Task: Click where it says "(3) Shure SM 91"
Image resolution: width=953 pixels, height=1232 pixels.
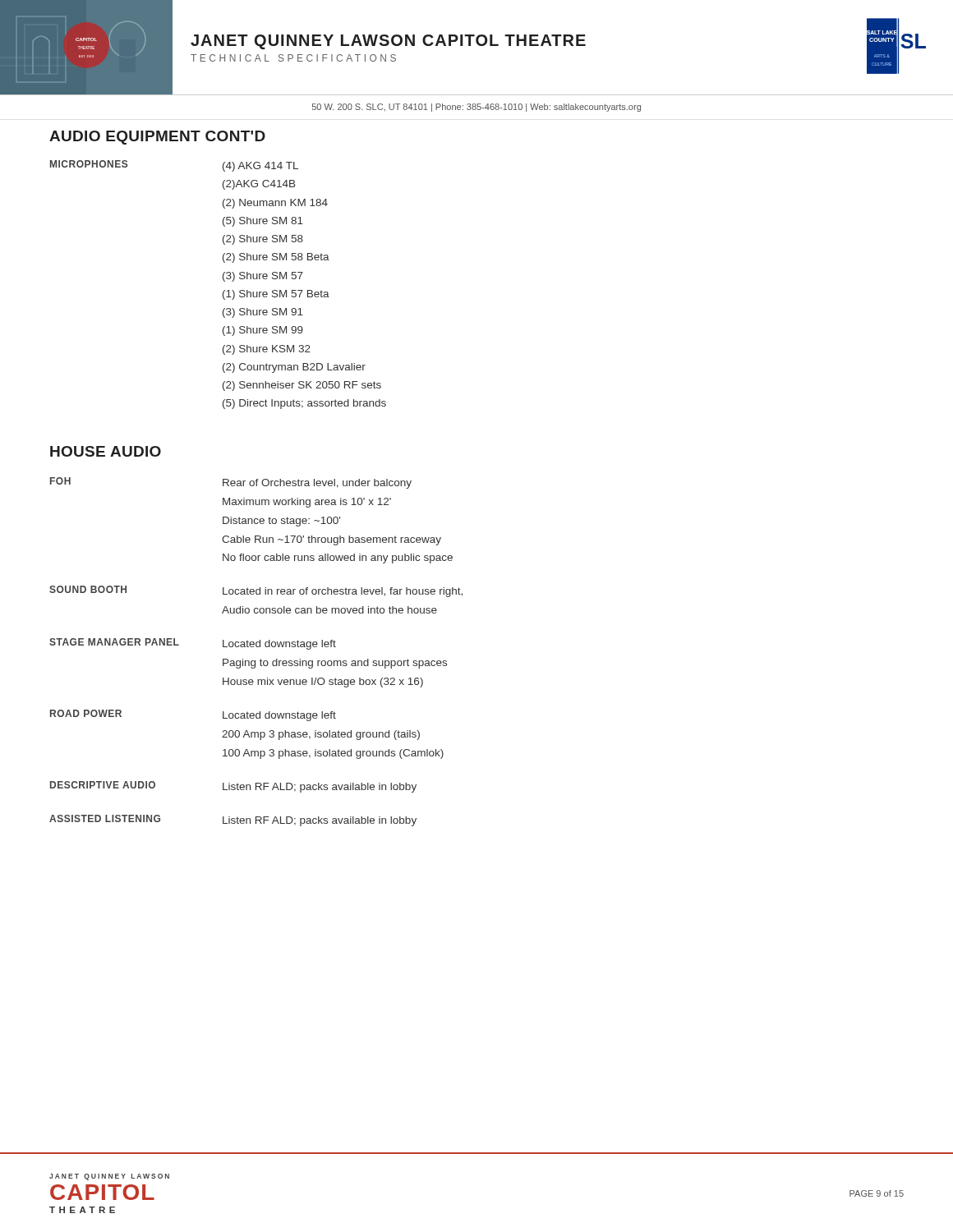Action: [263, 312]
